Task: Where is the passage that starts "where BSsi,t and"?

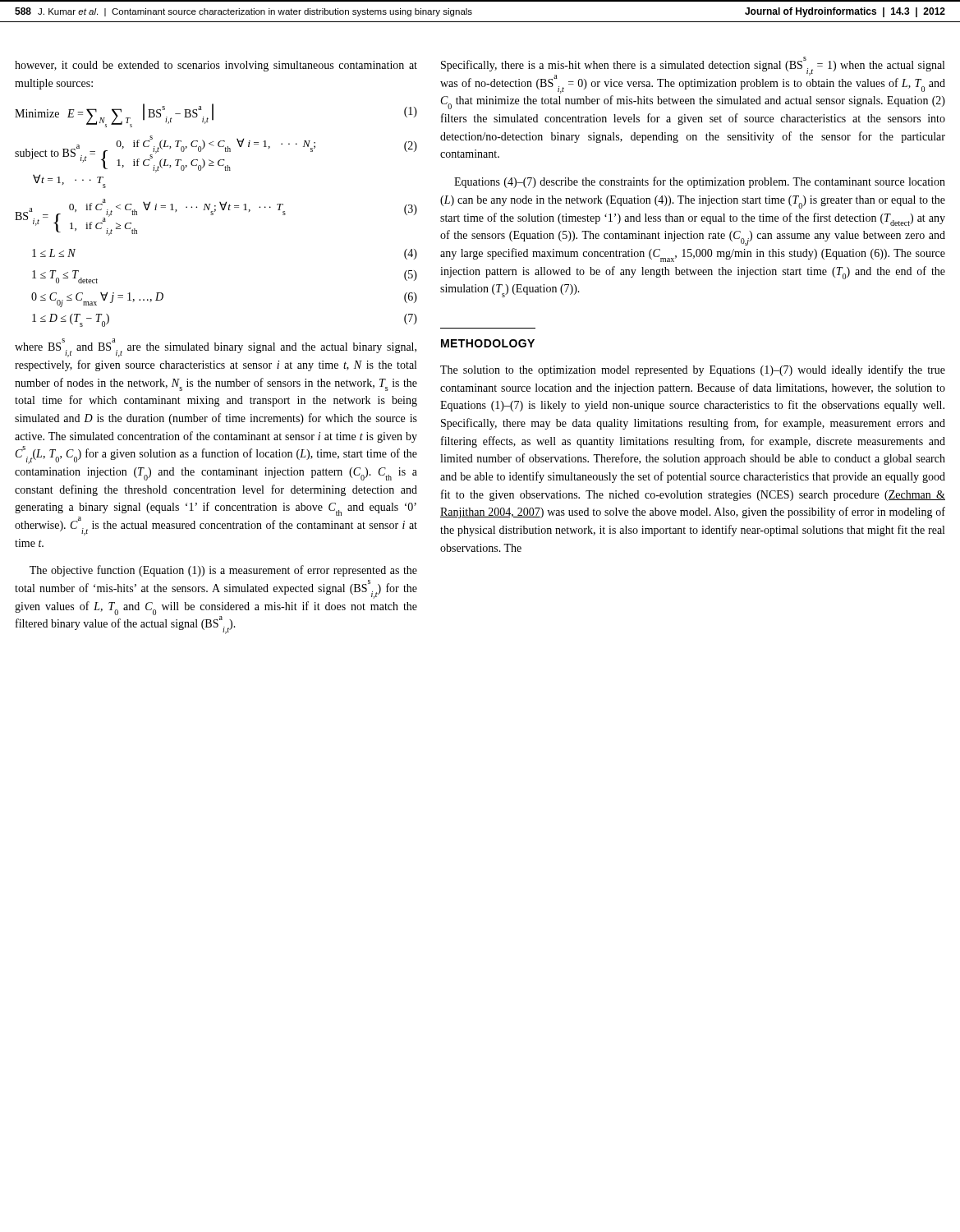Action: pyautogui.click(x=216, y=444)
